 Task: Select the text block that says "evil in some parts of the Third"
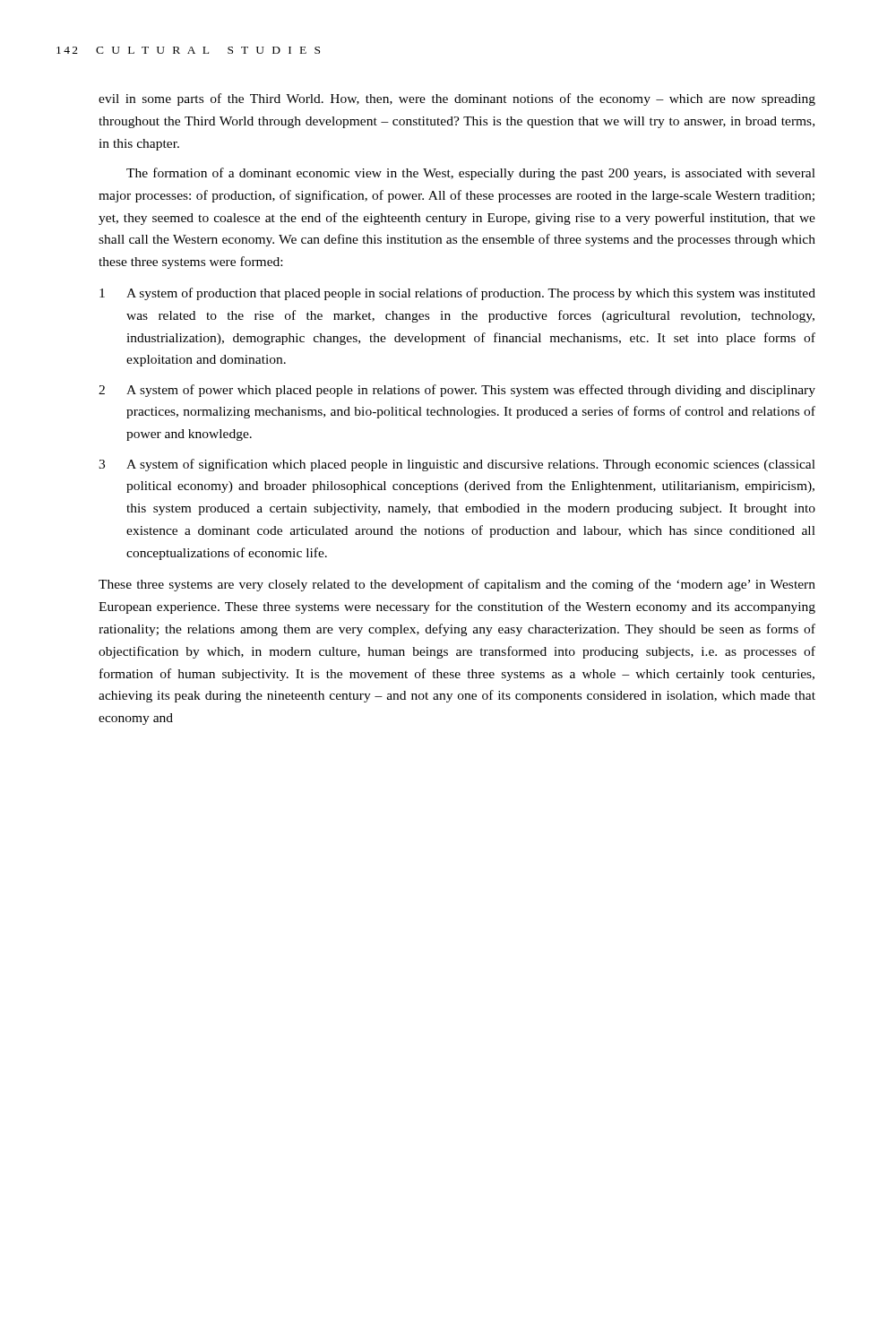[457, 120]
